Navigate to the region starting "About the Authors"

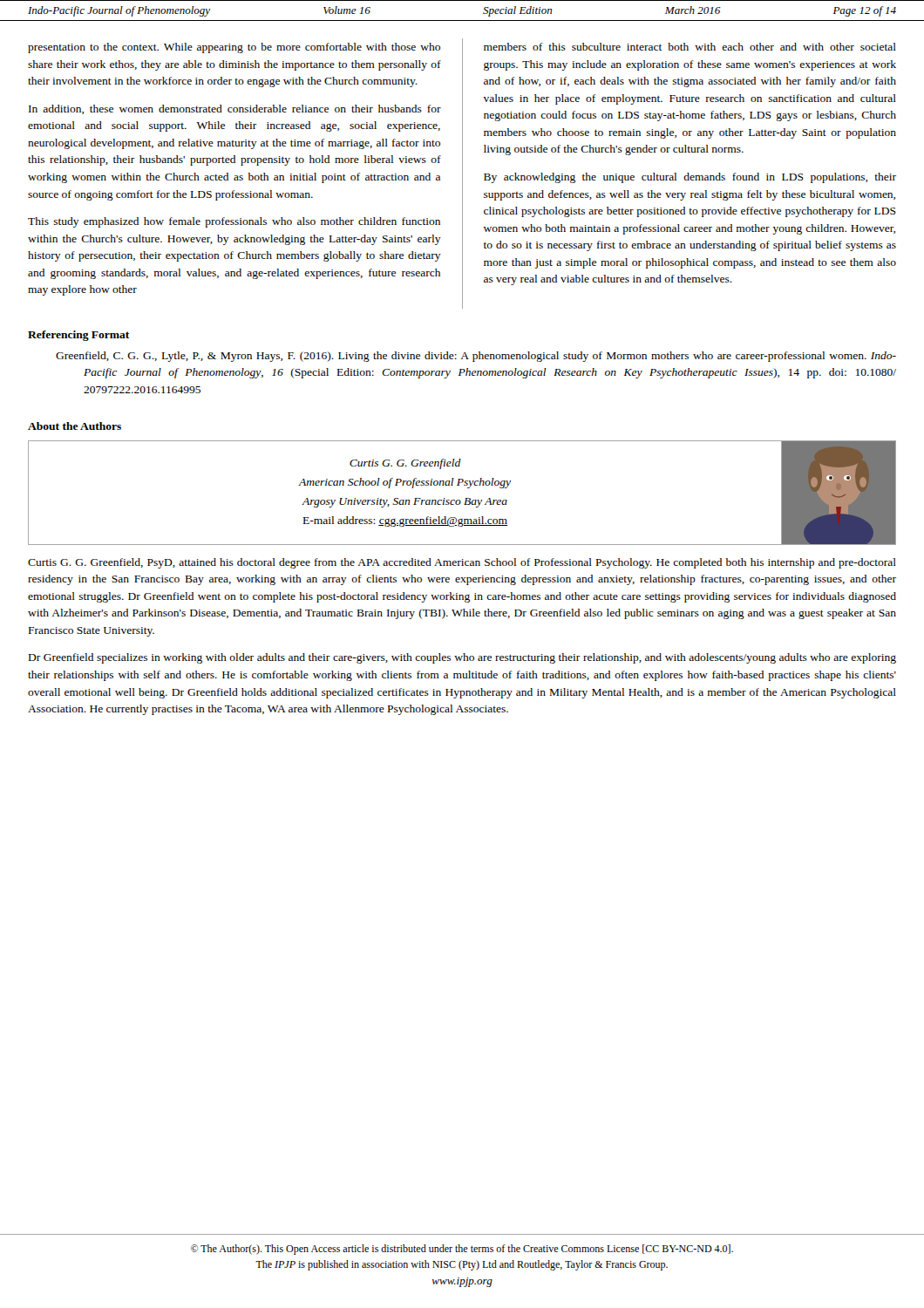[x=75, y=426]
